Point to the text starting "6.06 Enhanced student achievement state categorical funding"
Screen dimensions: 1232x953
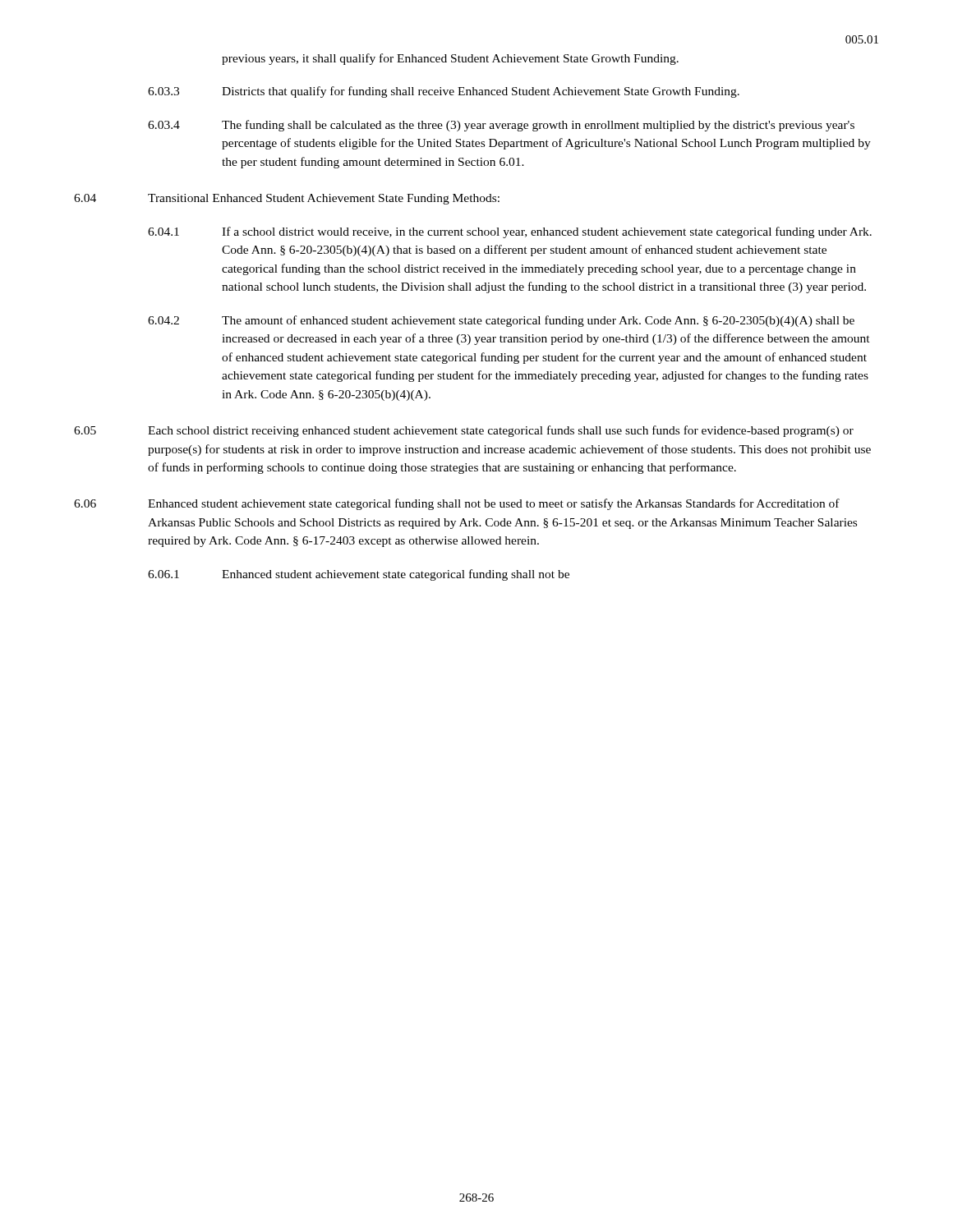click(476, 522)
